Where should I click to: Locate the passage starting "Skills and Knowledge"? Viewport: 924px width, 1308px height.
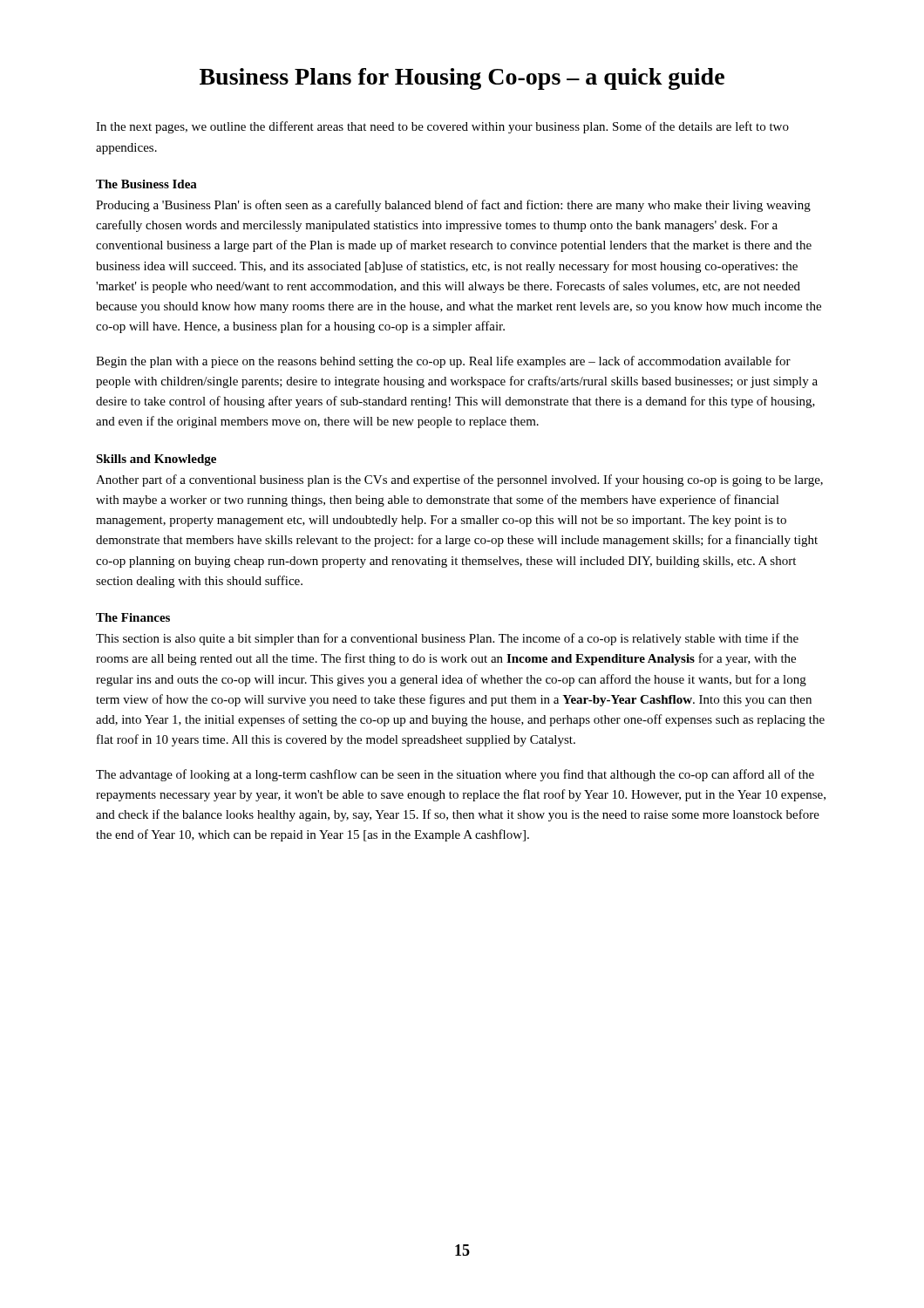click(156, 458)
